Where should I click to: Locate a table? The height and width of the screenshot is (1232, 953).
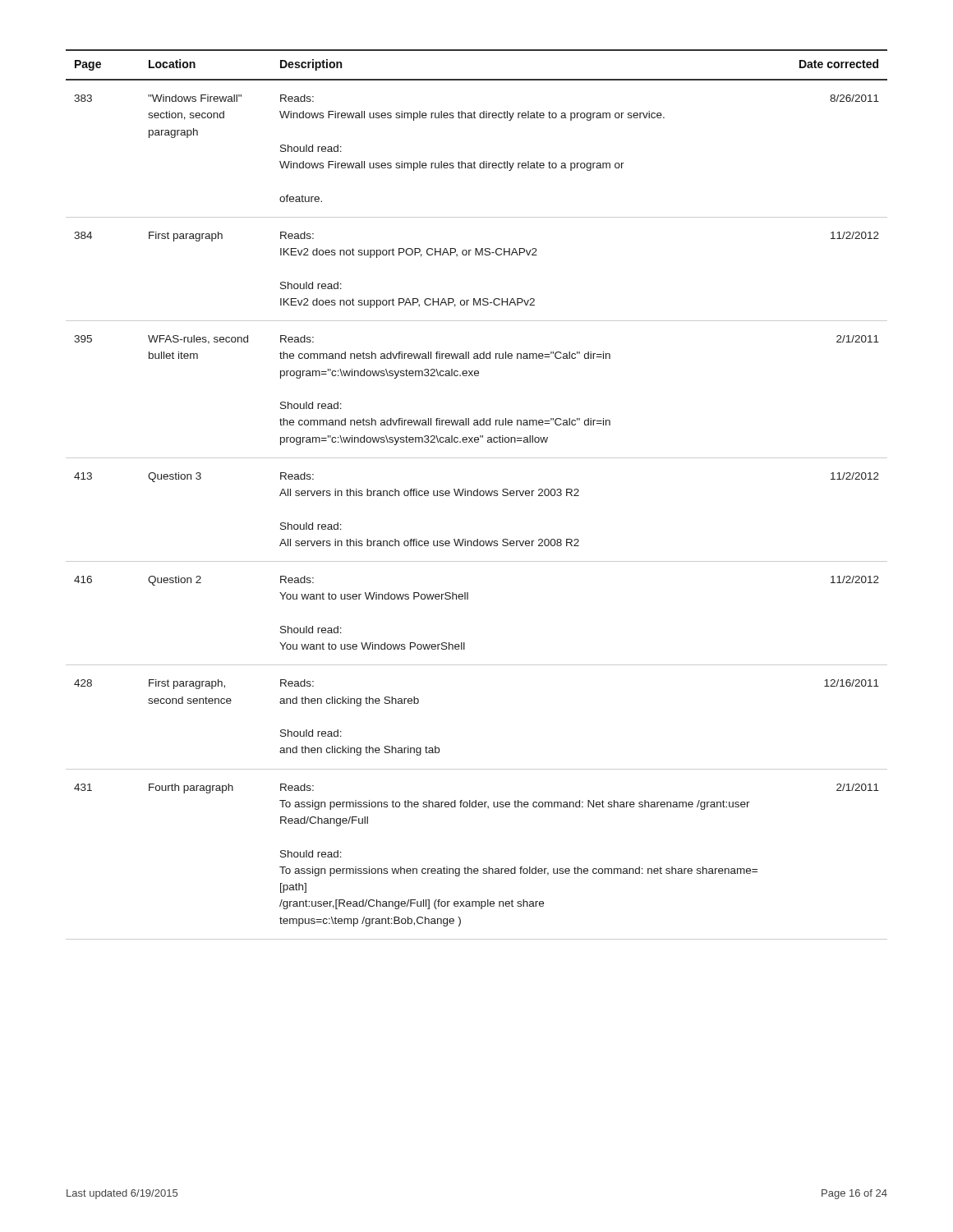(476, 494)
